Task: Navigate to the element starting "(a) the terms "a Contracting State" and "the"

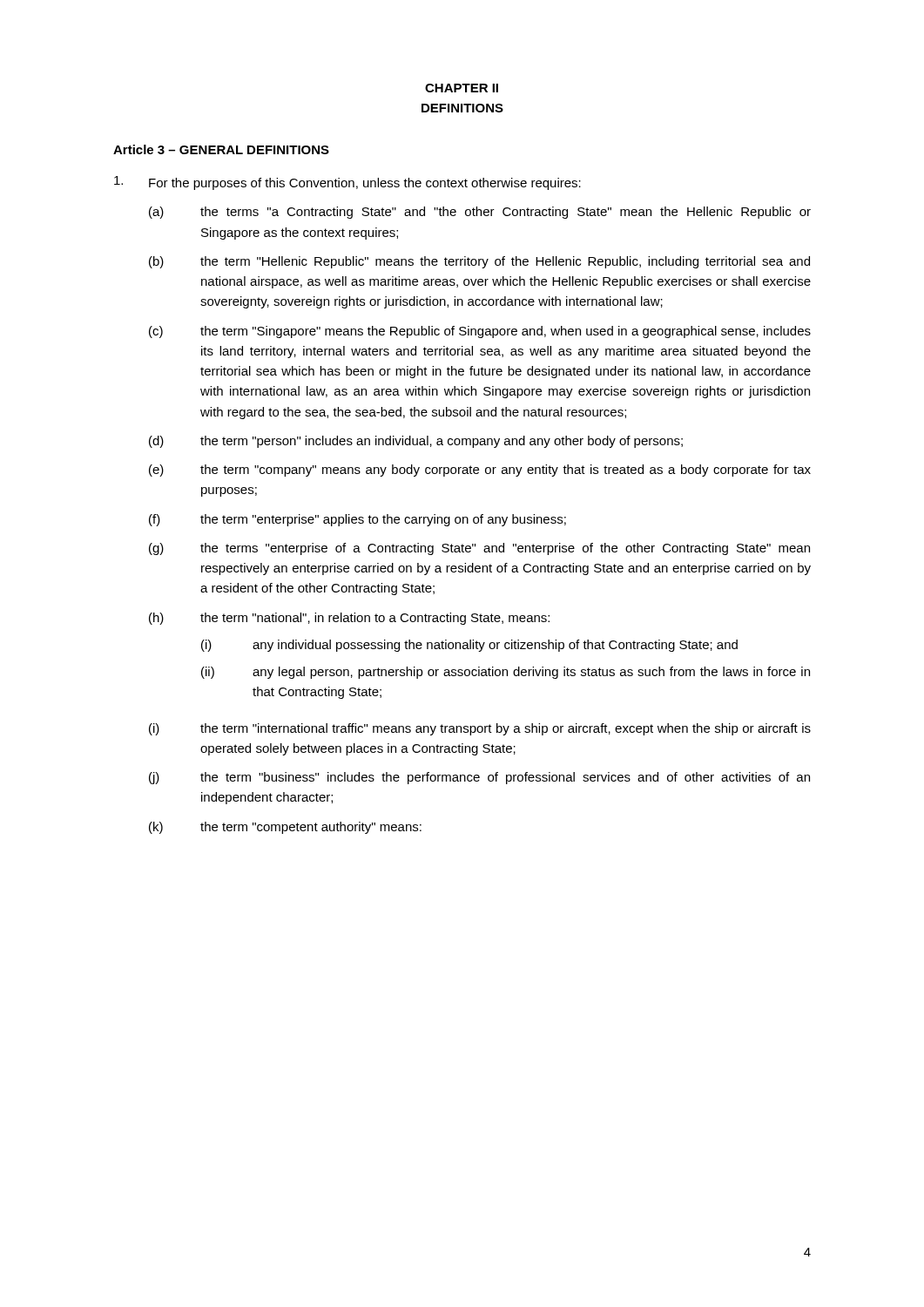Action: coord(479,222)
